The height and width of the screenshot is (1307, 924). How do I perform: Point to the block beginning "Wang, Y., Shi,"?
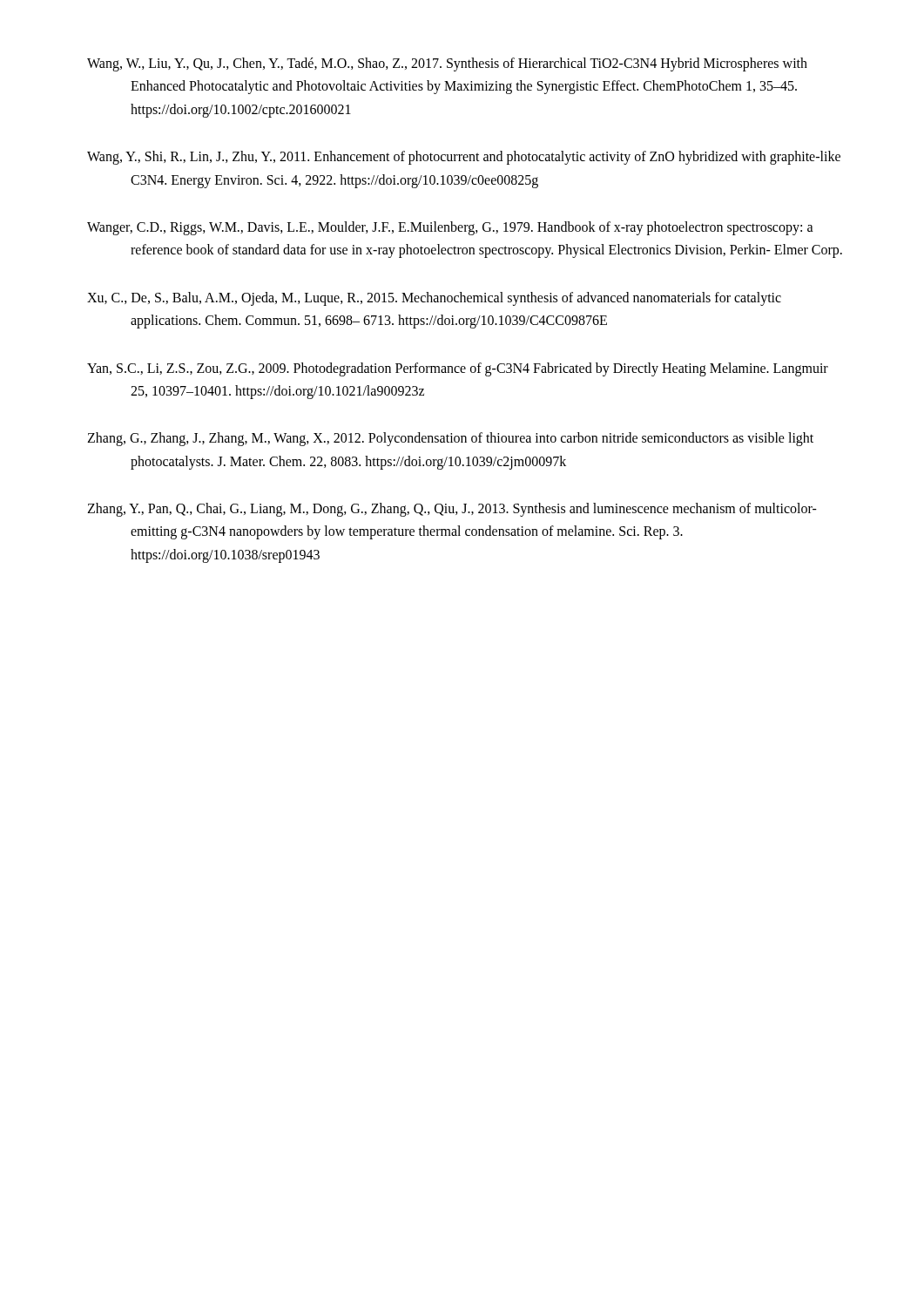[464, 168]
